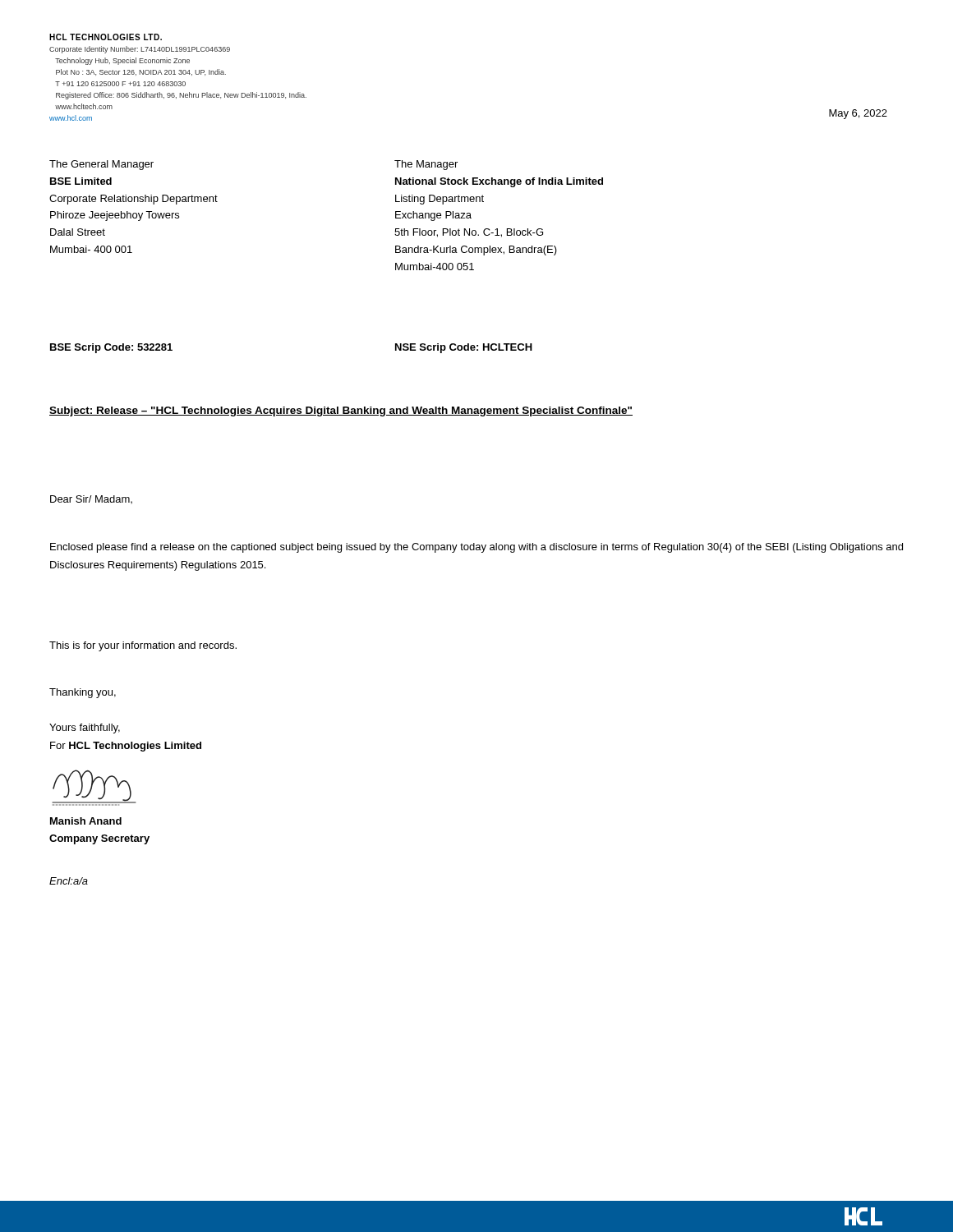The image size is (953, 1232).
Task: Locate the text that says "NSE Scrip Code: HCLTECH"
Action: [463, 347]
